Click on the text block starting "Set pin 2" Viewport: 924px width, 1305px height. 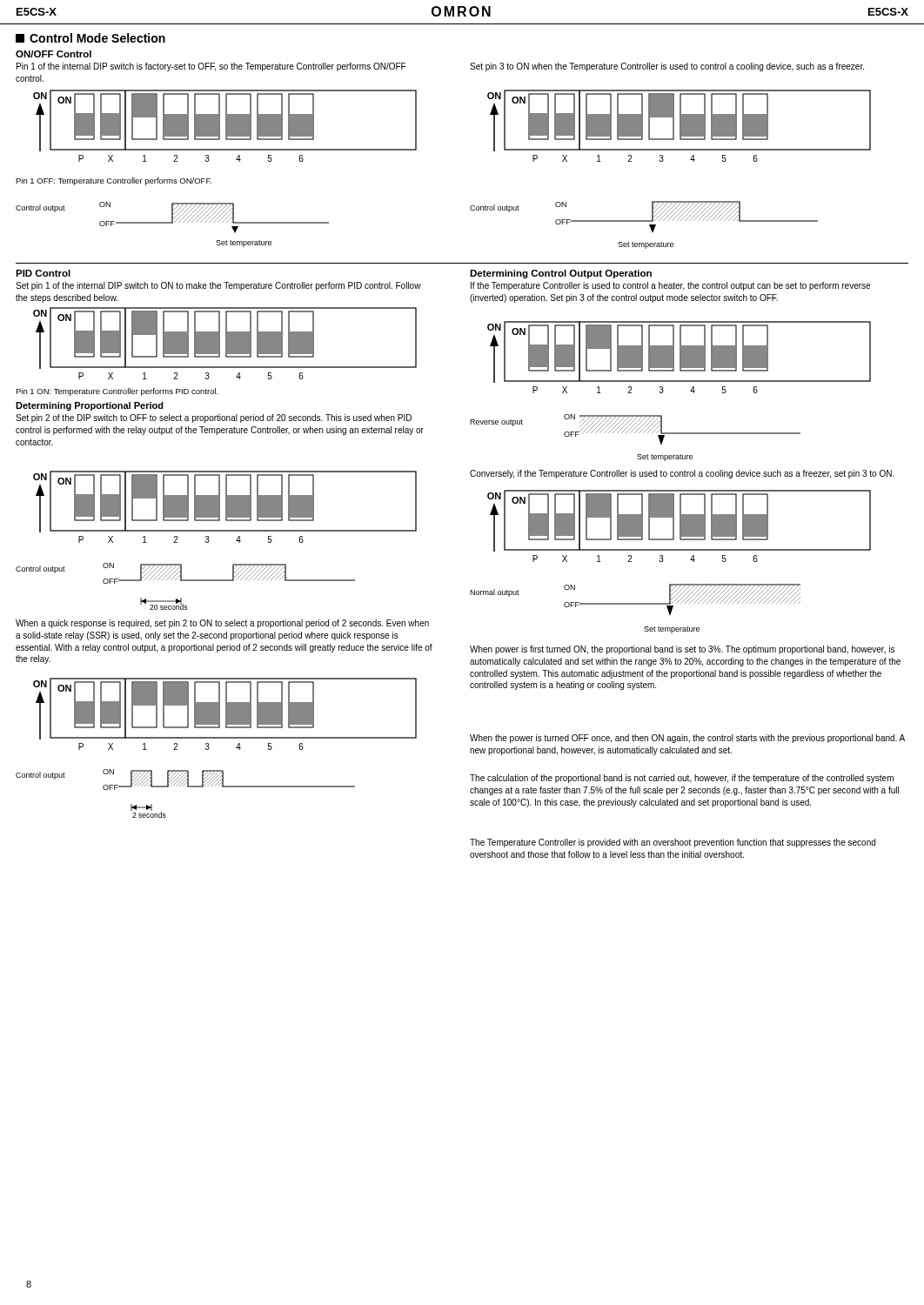[220, 430]
